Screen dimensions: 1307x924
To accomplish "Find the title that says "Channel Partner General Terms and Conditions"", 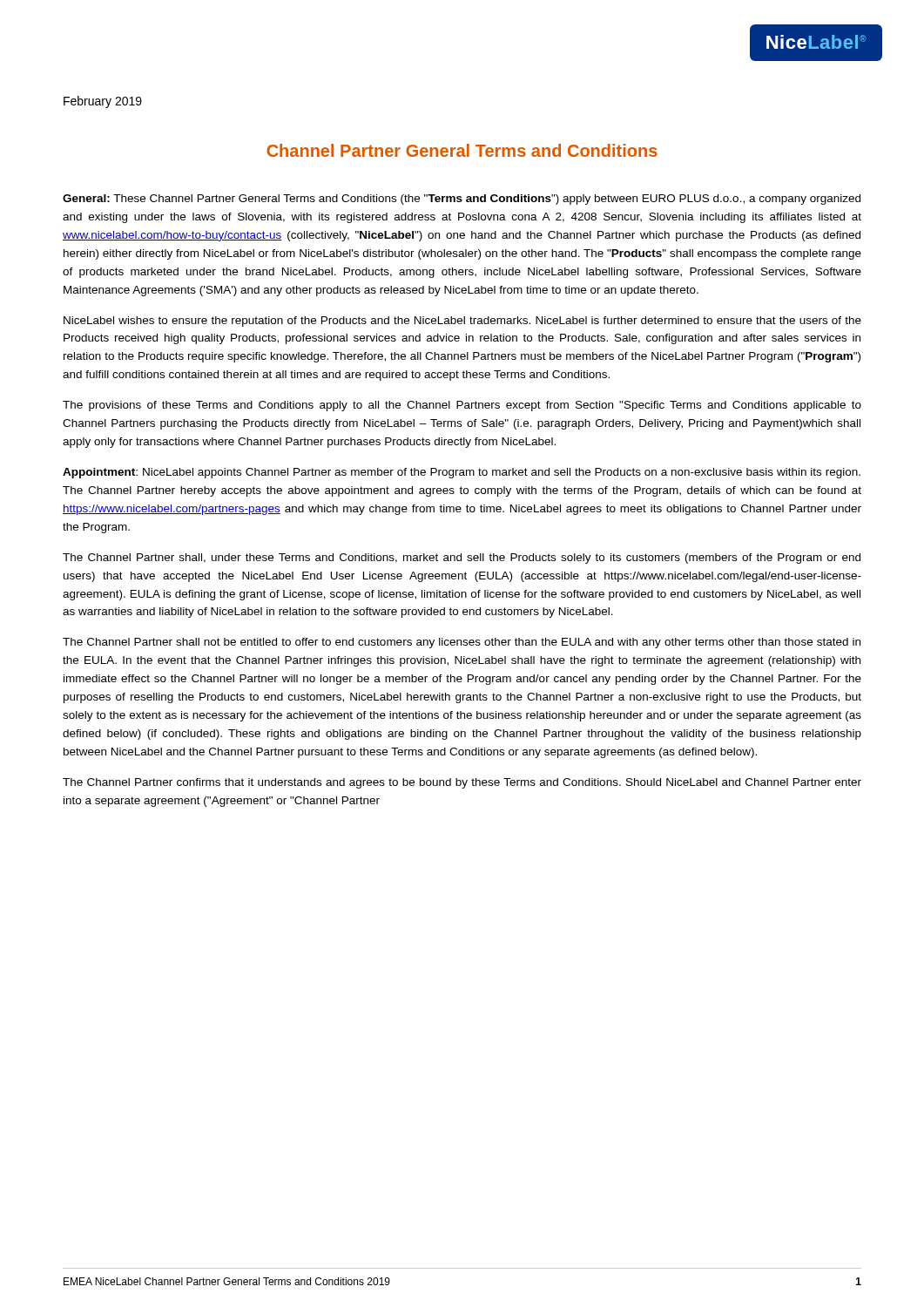I will point(462,151).
